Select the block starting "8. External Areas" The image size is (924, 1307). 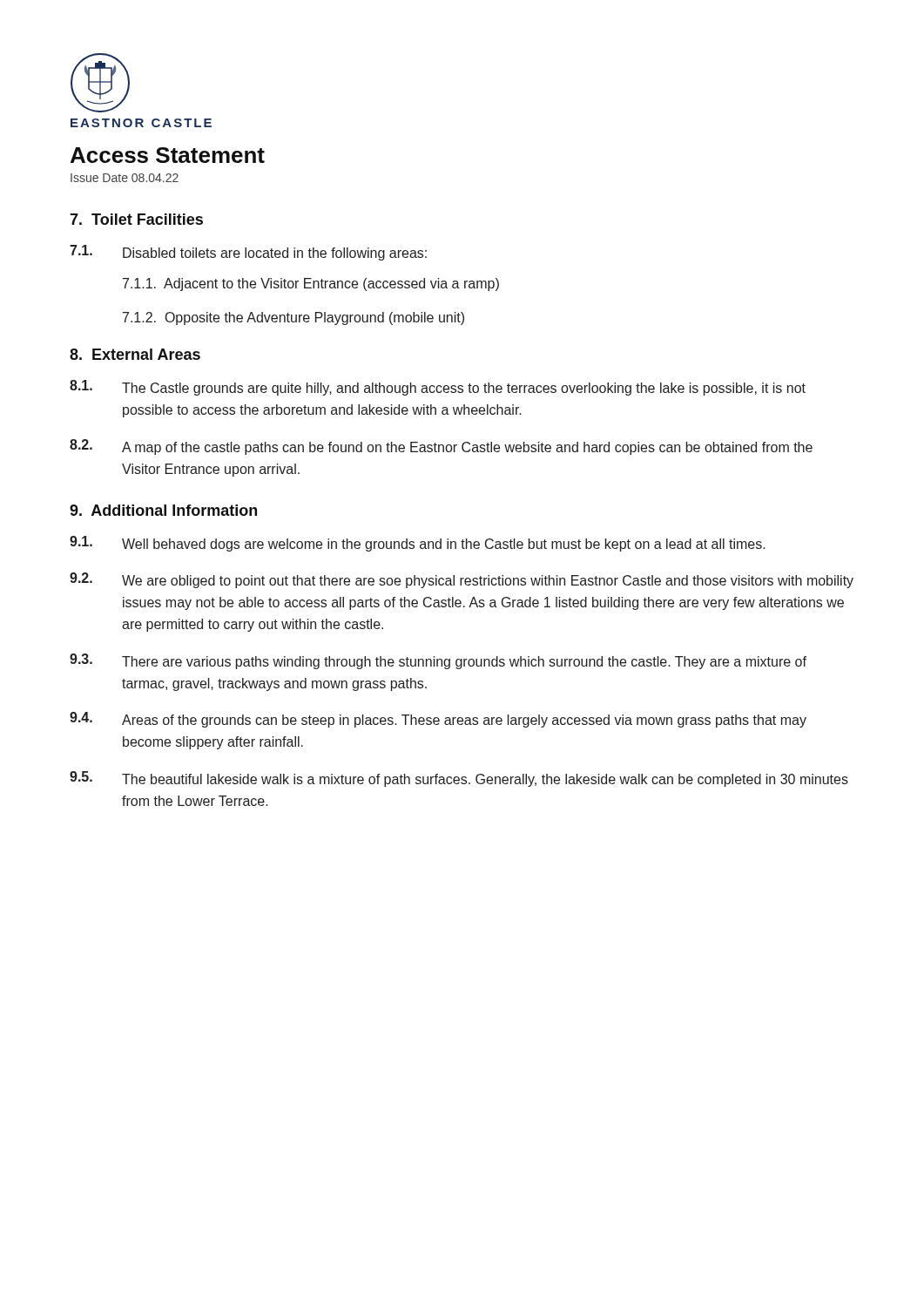tap(135, 355)
